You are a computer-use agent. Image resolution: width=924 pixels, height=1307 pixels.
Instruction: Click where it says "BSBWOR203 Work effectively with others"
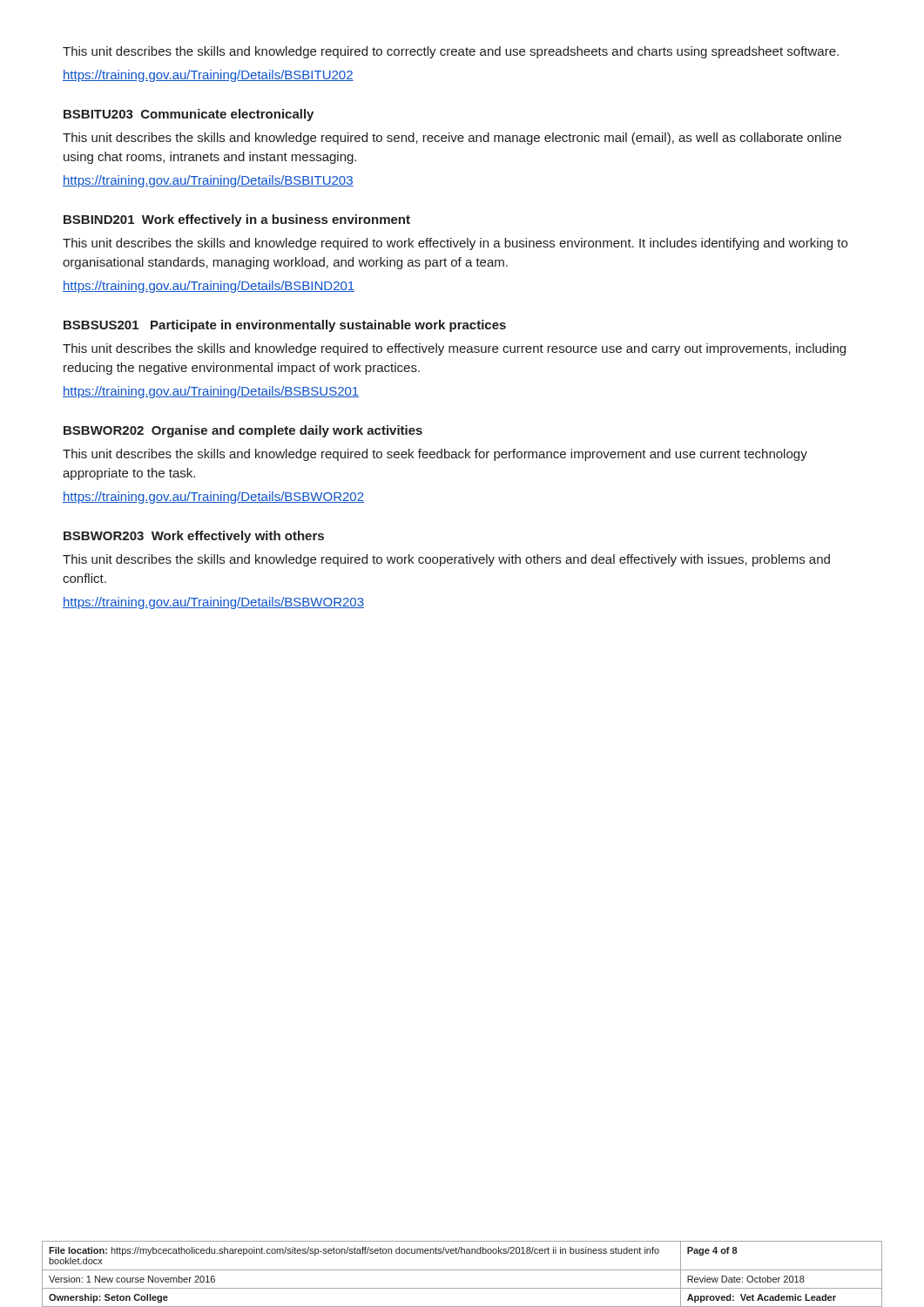coord(194,535)
